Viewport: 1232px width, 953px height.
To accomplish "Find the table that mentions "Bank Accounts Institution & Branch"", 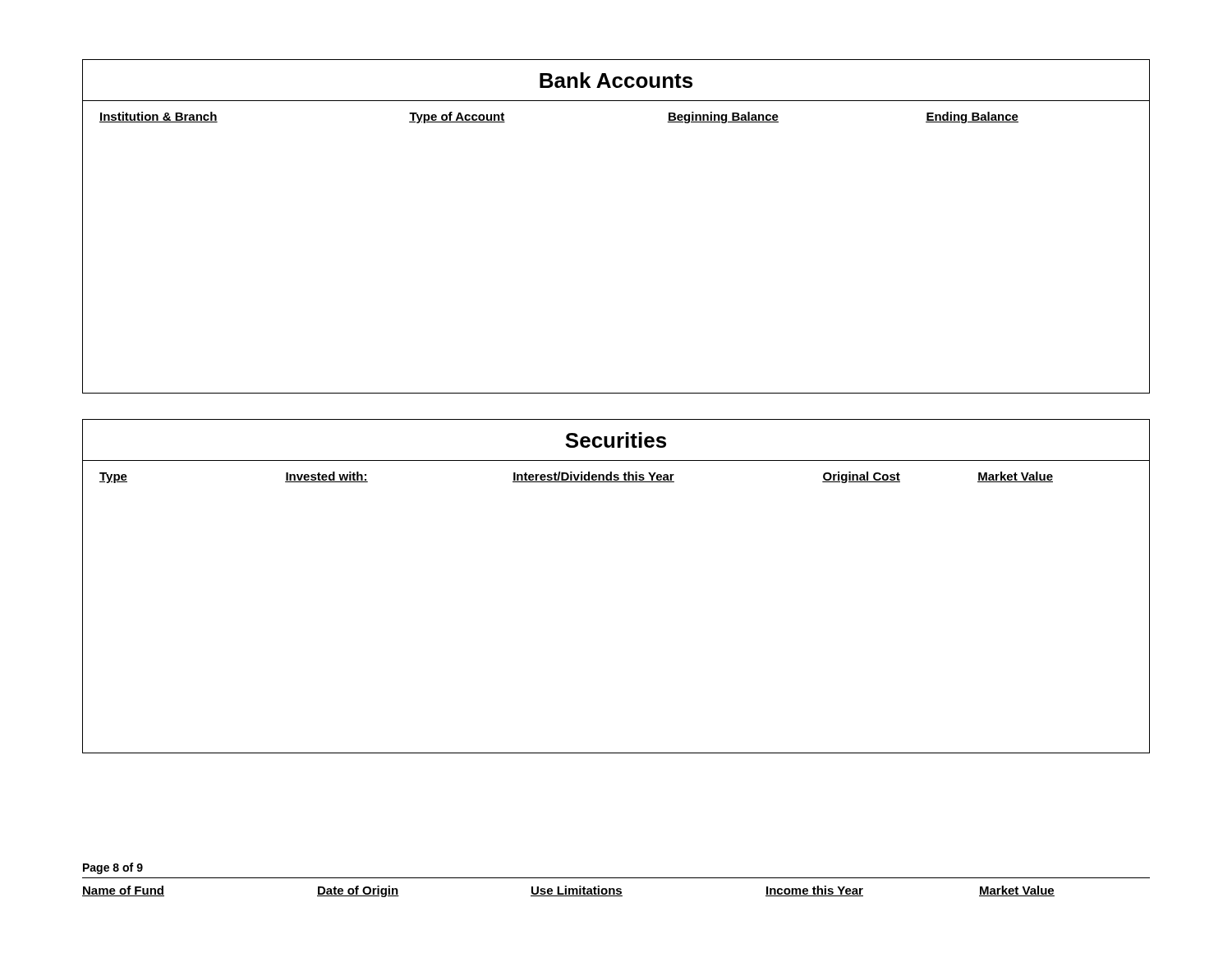I will 616,226.
